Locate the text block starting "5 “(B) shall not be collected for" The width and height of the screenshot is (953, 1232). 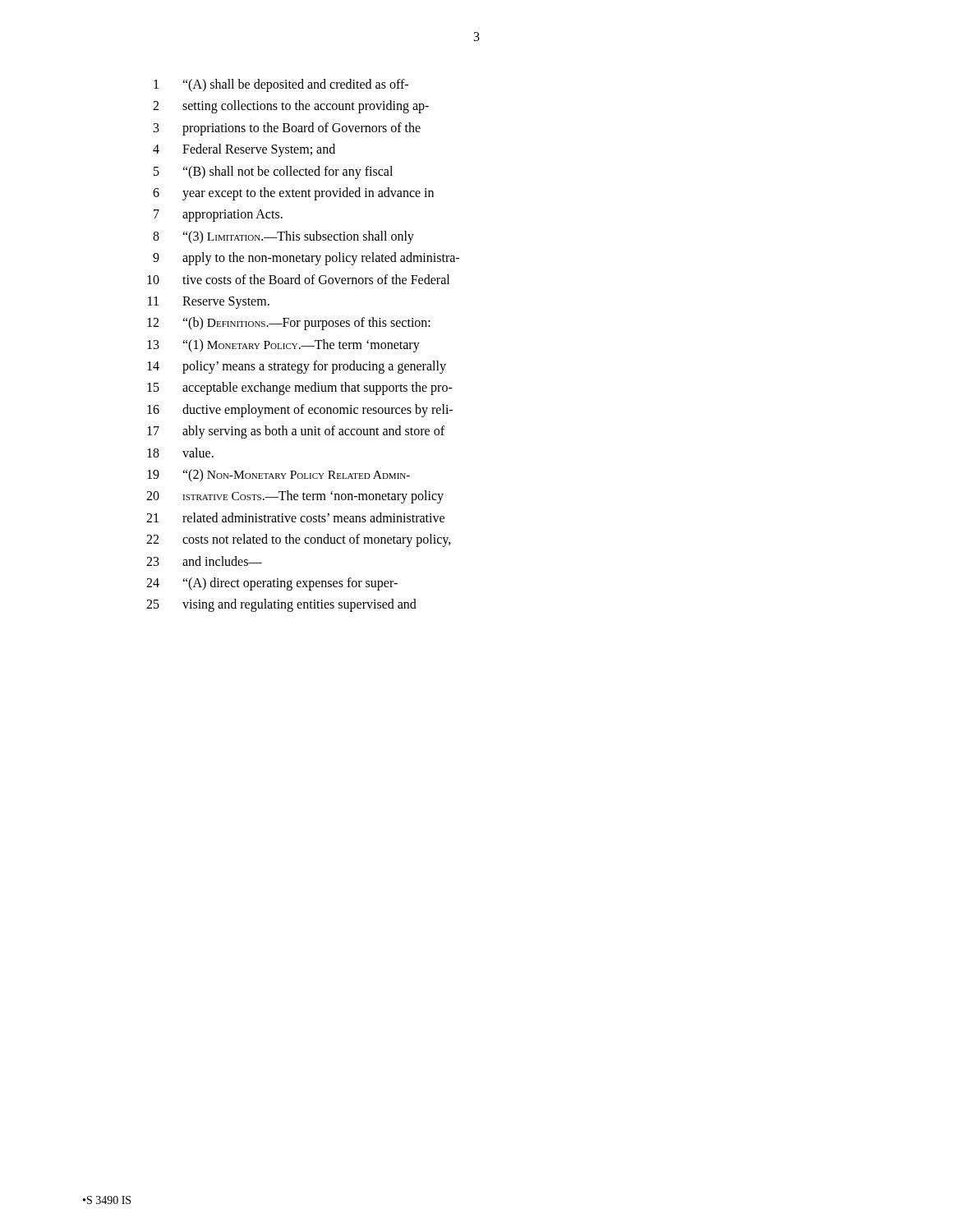click(273, 172)
